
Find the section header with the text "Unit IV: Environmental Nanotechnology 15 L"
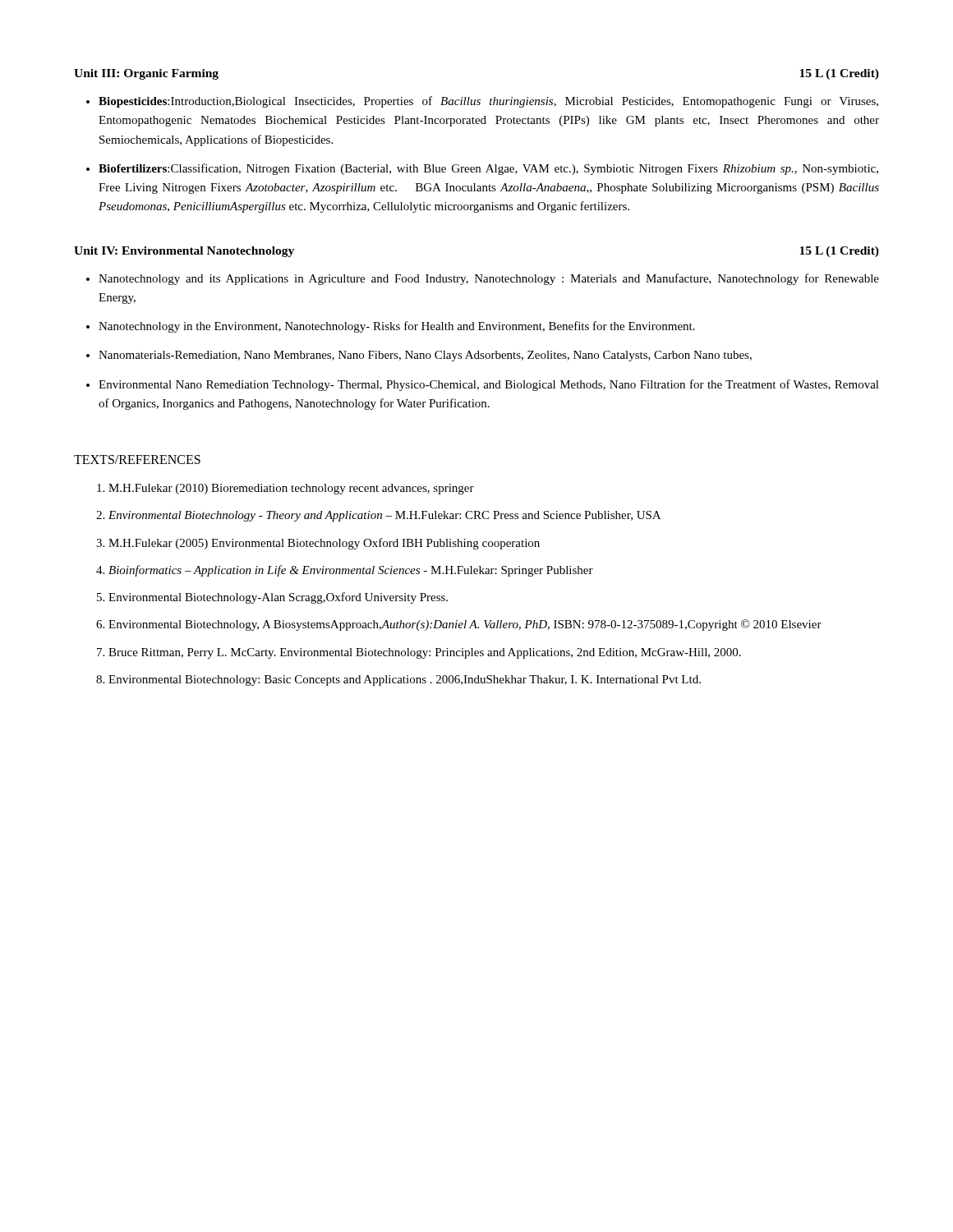(174, 252)
